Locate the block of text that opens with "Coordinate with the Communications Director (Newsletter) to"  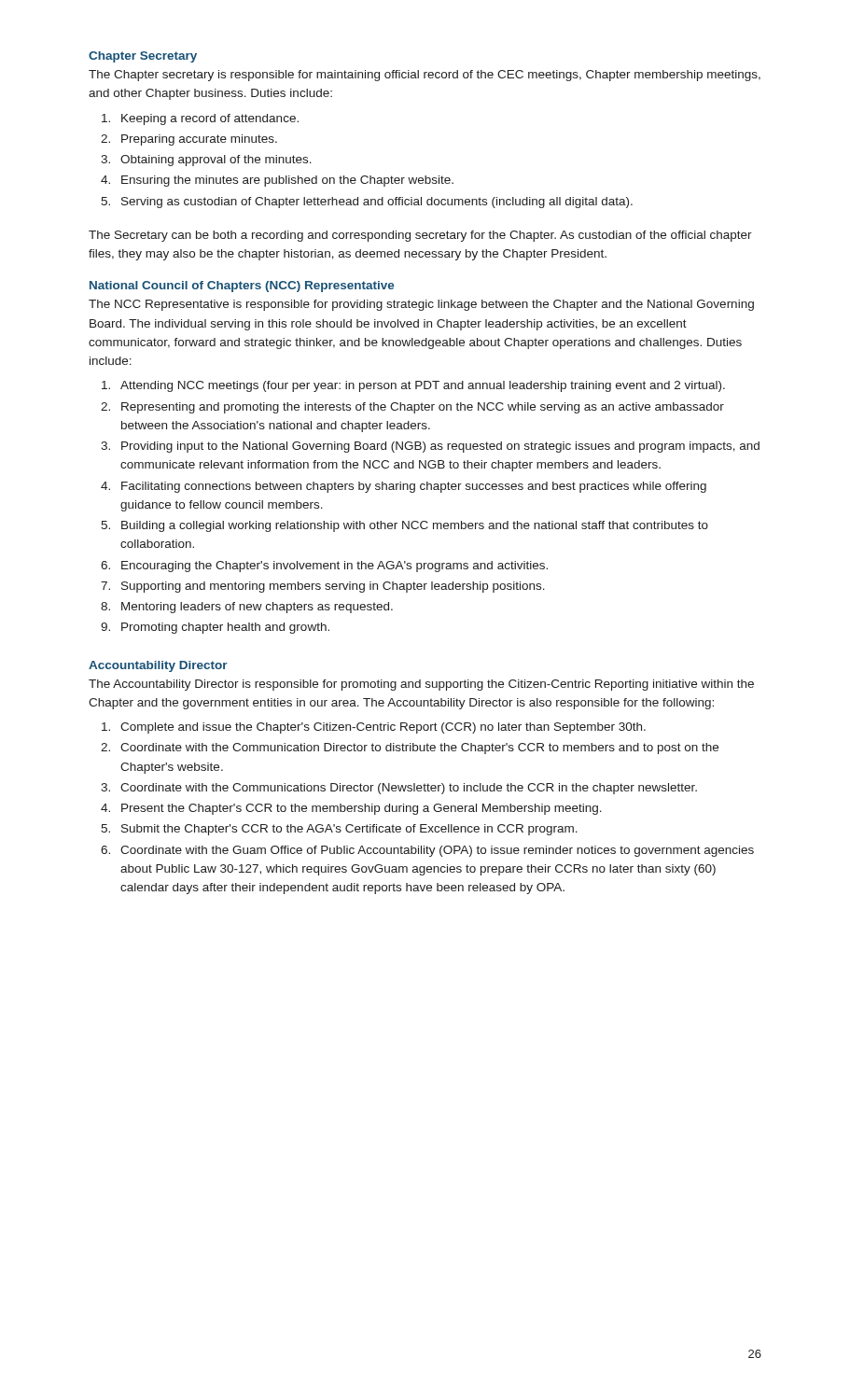click(409, 787)
